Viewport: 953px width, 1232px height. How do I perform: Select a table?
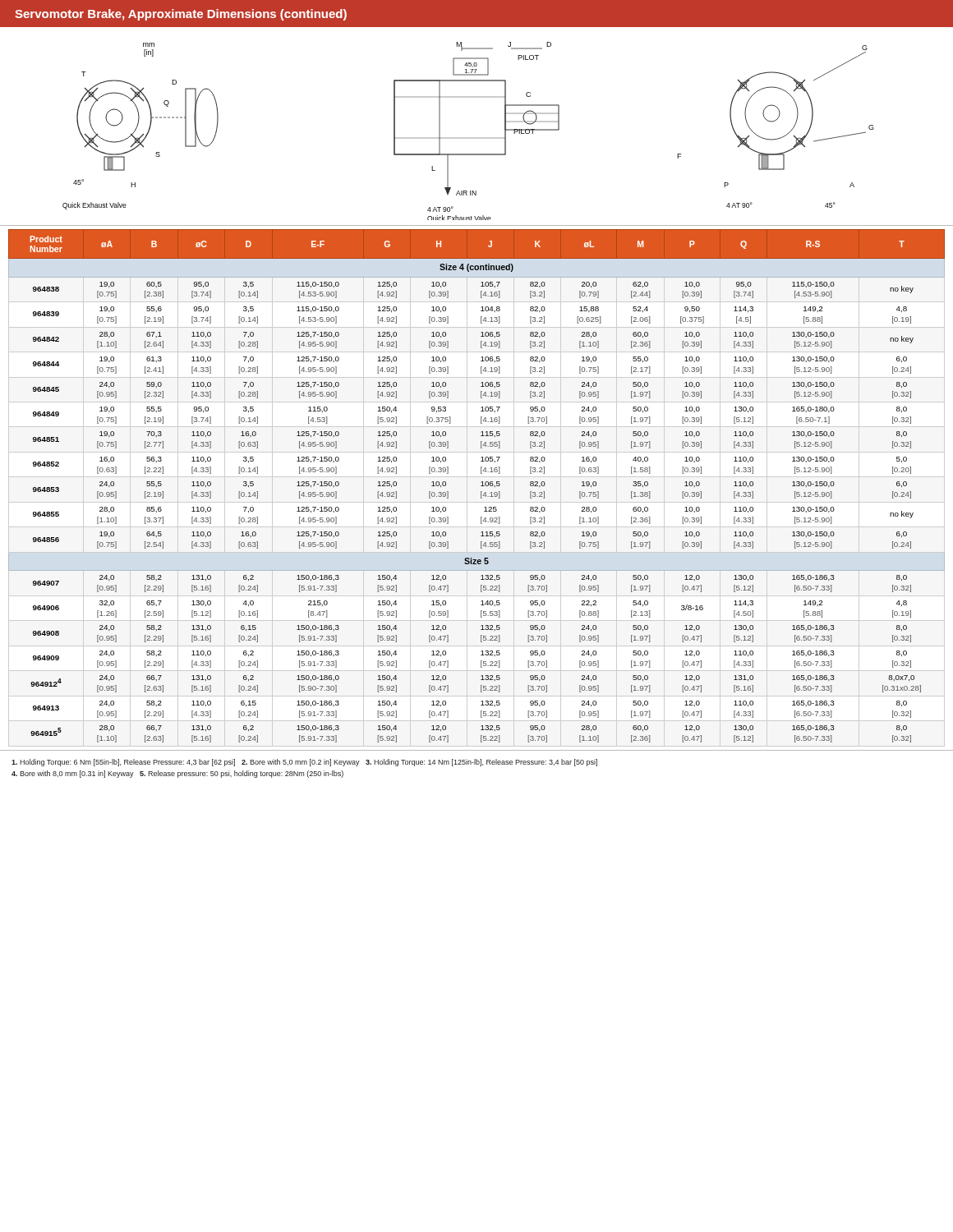point(476,486)
